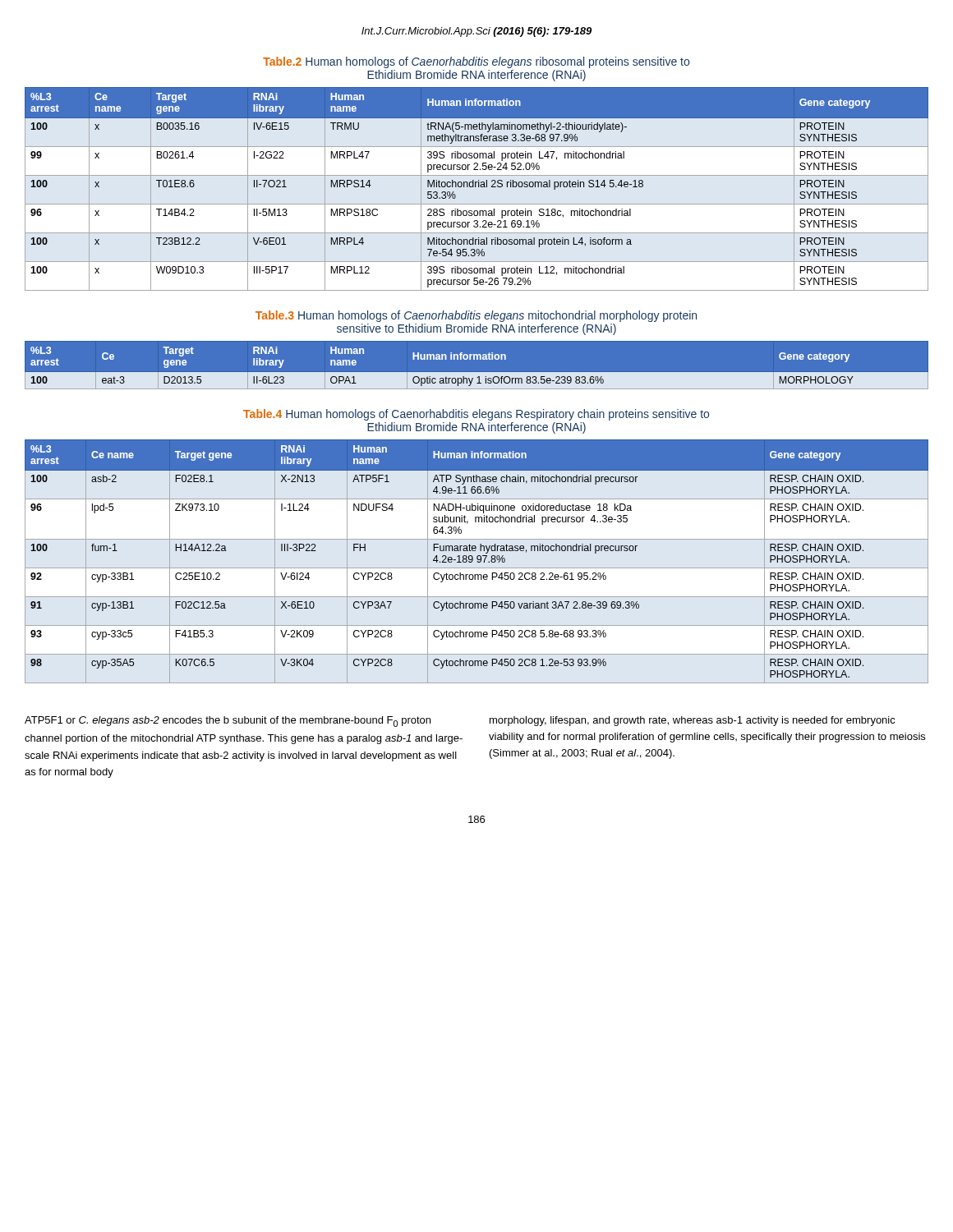Click on the table containing "Cytochrome P450 2C8 5.8e-68 93.3%"
Image resolution: width=953 pixels, height=1232 pixels.
pyautogui.click(x=476, y=561)
